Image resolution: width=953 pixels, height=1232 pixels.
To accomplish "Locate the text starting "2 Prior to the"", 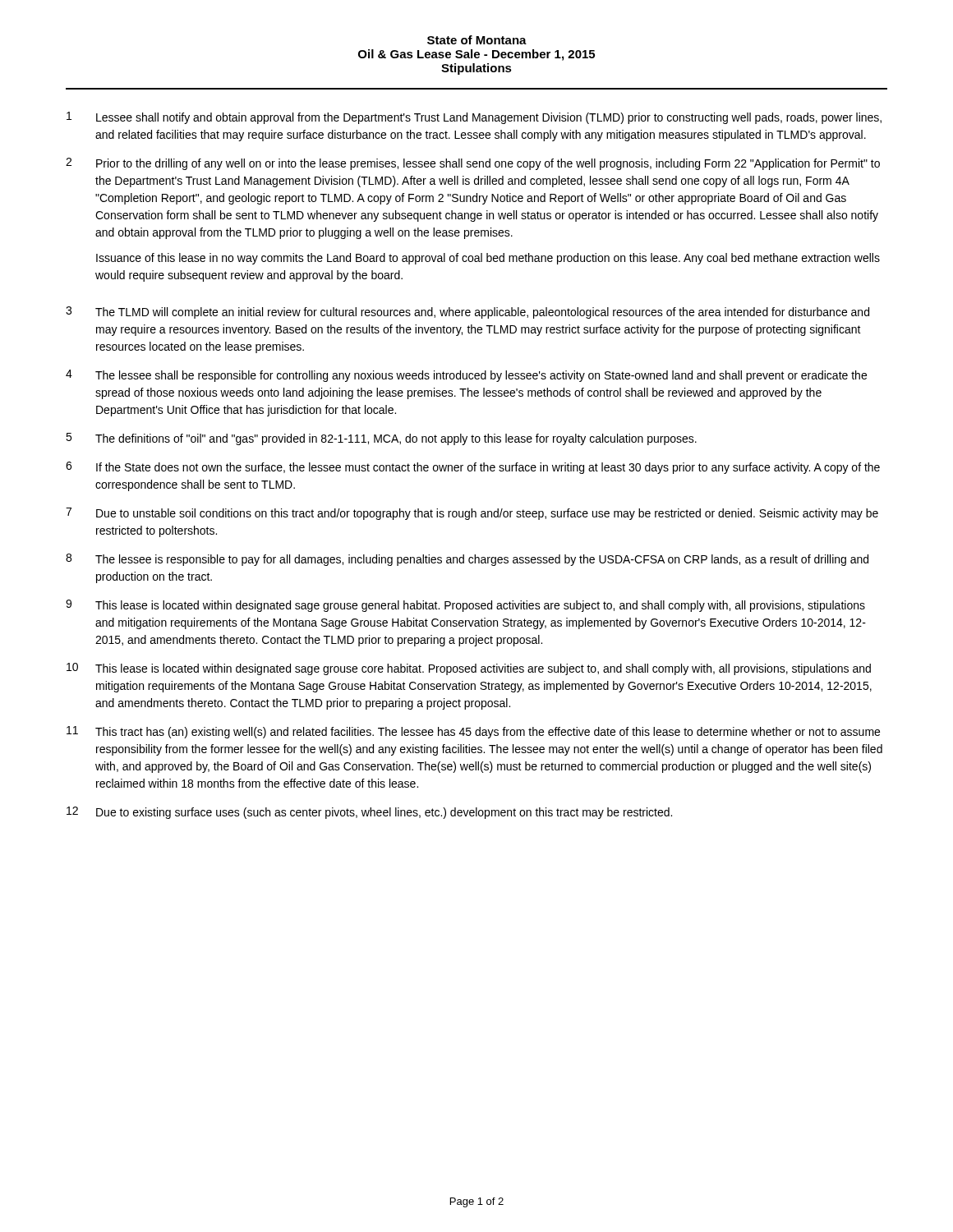I will 476,224.
